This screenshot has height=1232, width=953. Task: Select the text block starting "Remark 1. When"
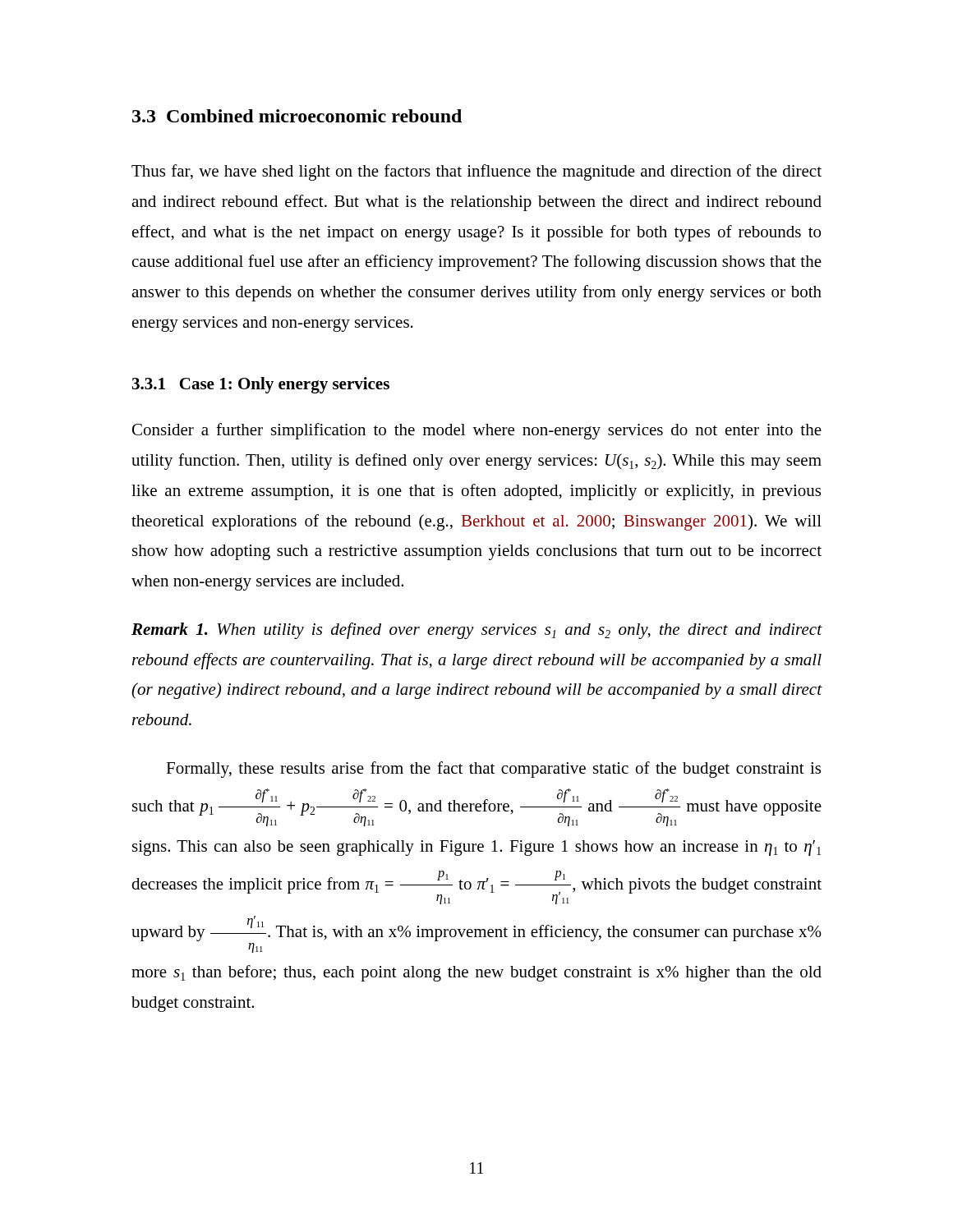point(476,675)
